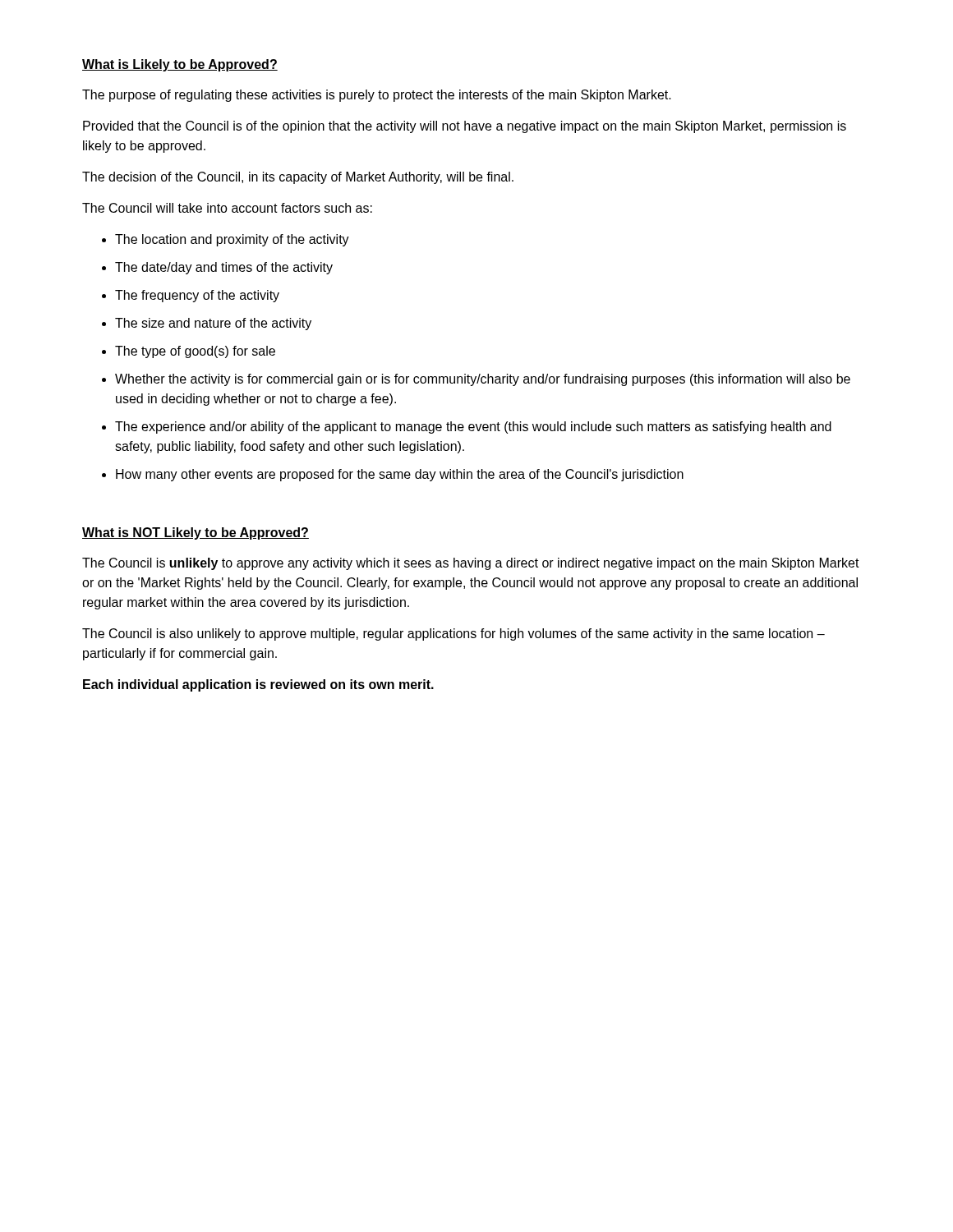Locate the element starting "What is NOT Likely to be Approved?"
Viewport: 953px width, 1232px height.
[195, 533]
